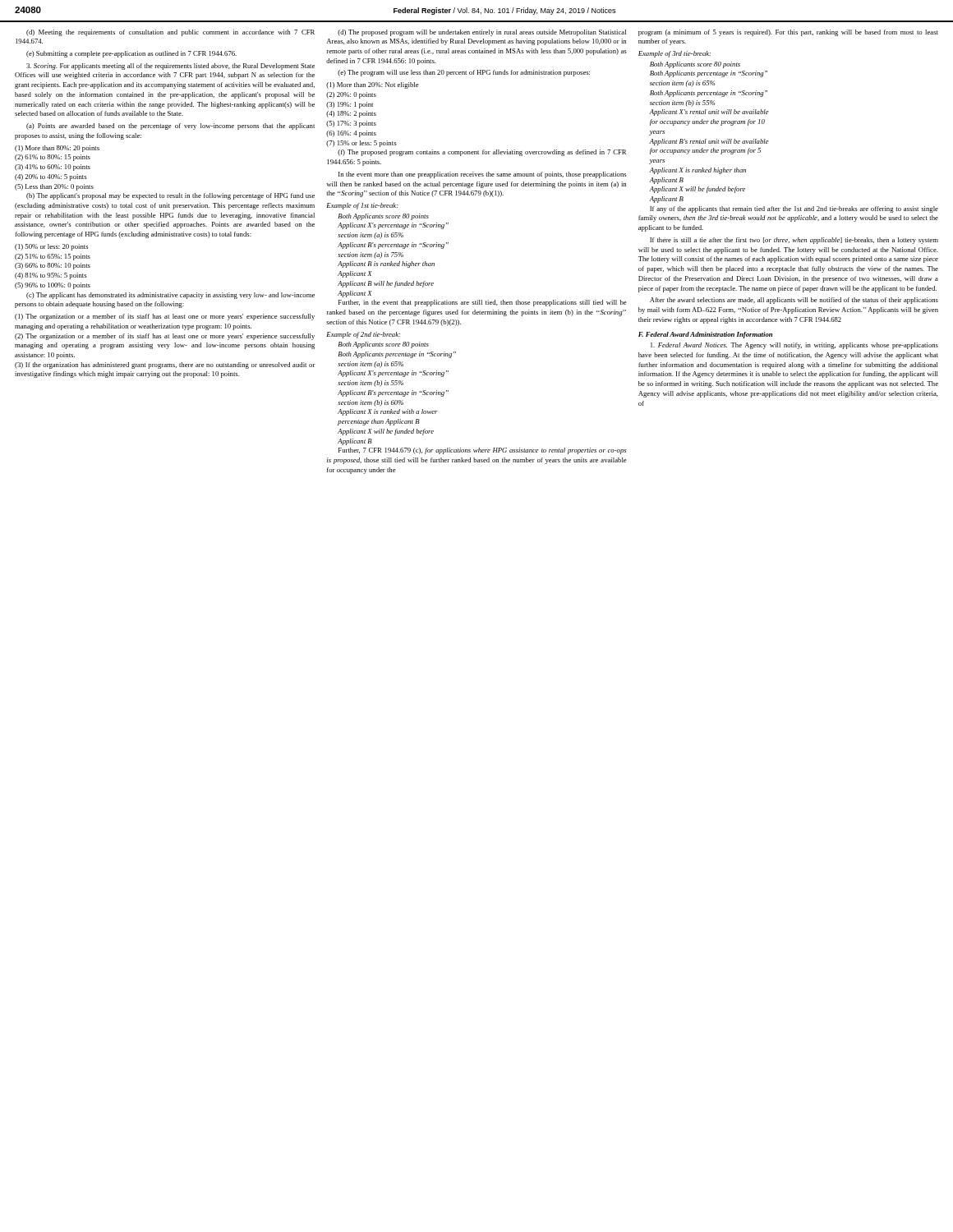Image resolution: width=953 pixels, height=1232 pixels.
Task: Point to the block beginning "(3) 66% to"
Action: point(53,266)
